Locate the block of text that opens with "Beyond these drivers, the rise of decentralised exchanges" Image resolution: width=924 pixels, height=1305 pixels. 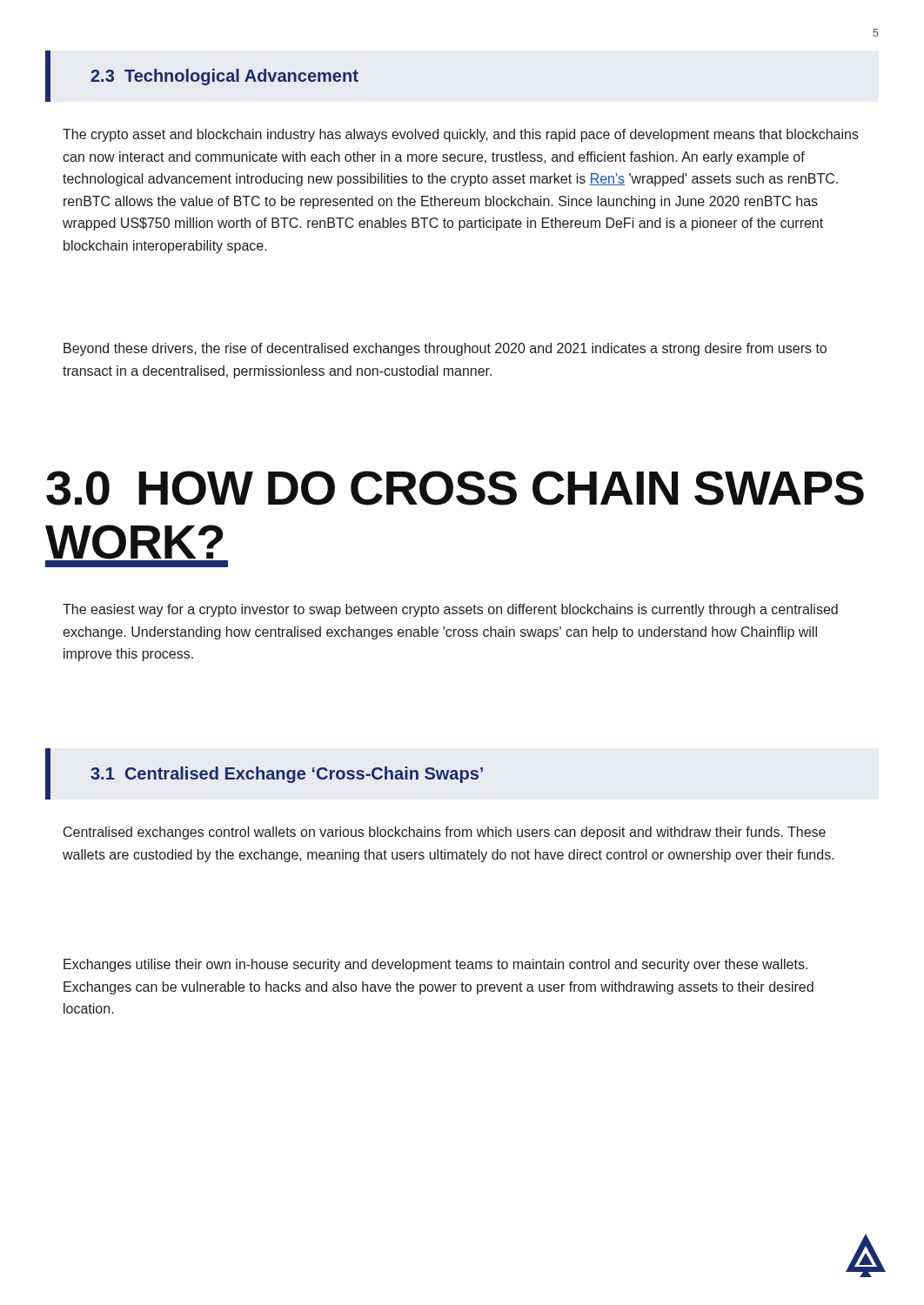(445, 360)
